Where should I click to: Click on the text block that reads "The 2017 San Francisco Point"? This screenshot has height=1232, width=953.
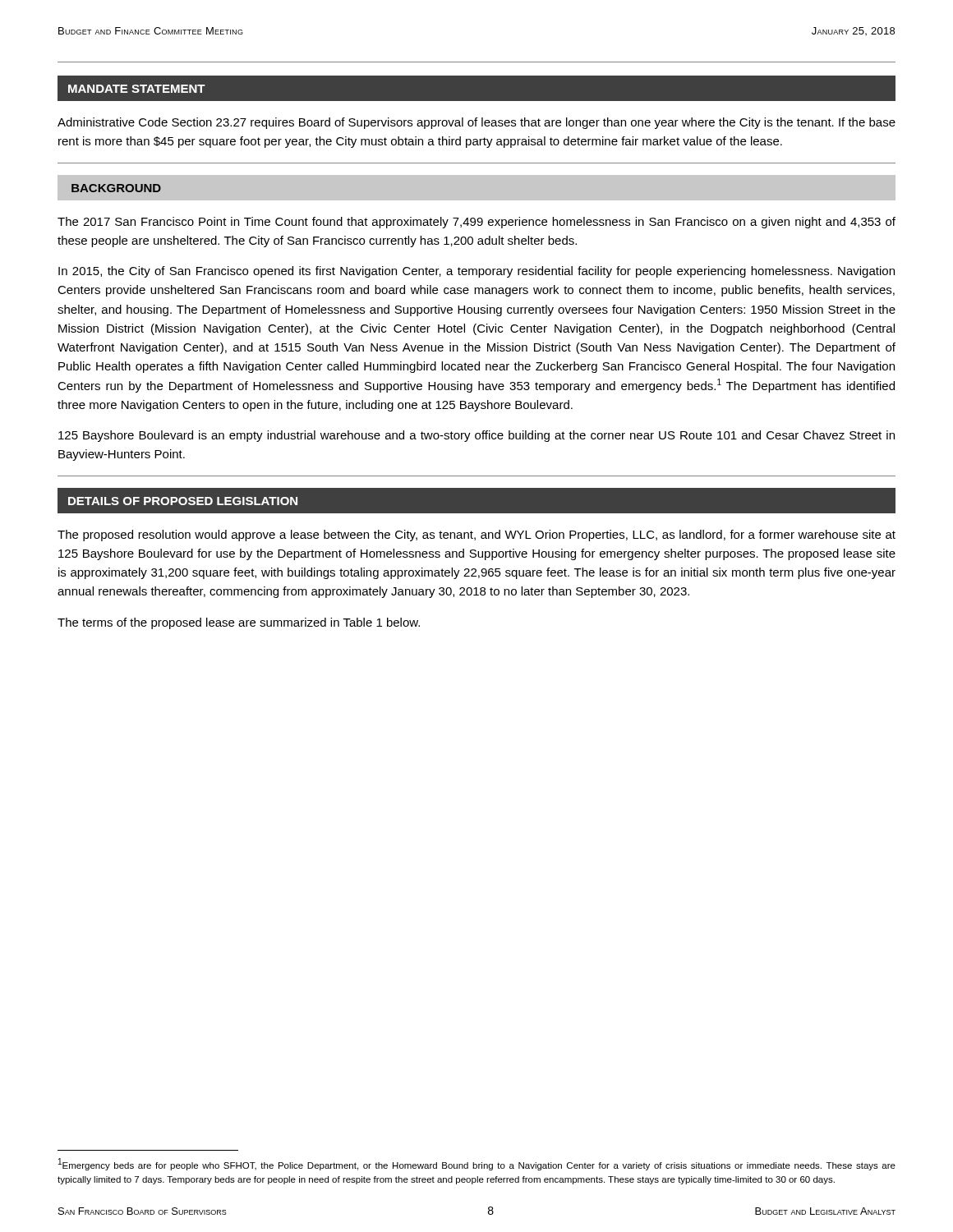click(476, 231)
